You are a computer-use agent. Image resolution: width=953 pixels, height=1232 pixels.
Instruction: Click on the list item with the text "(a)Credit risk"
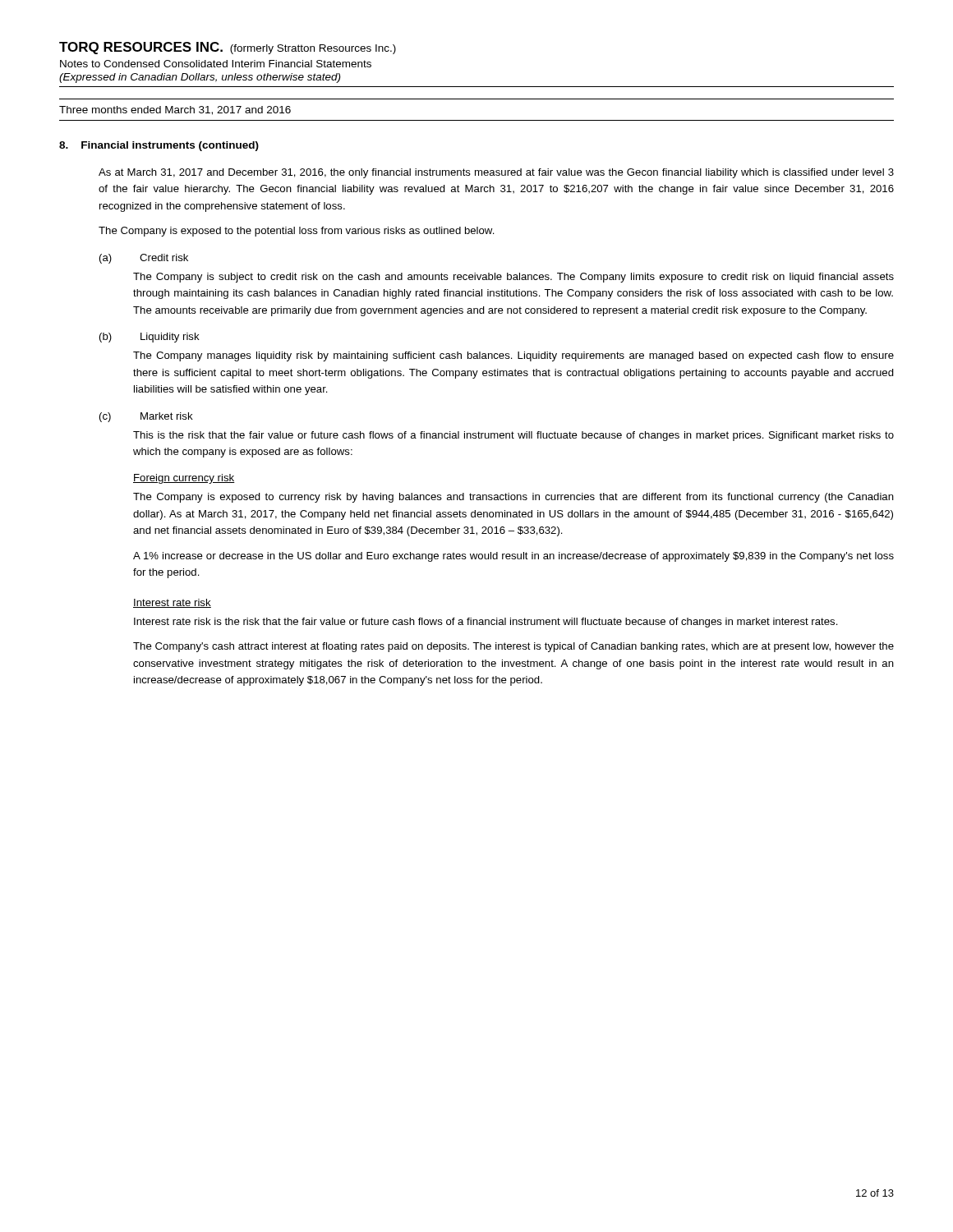point(143,257)
